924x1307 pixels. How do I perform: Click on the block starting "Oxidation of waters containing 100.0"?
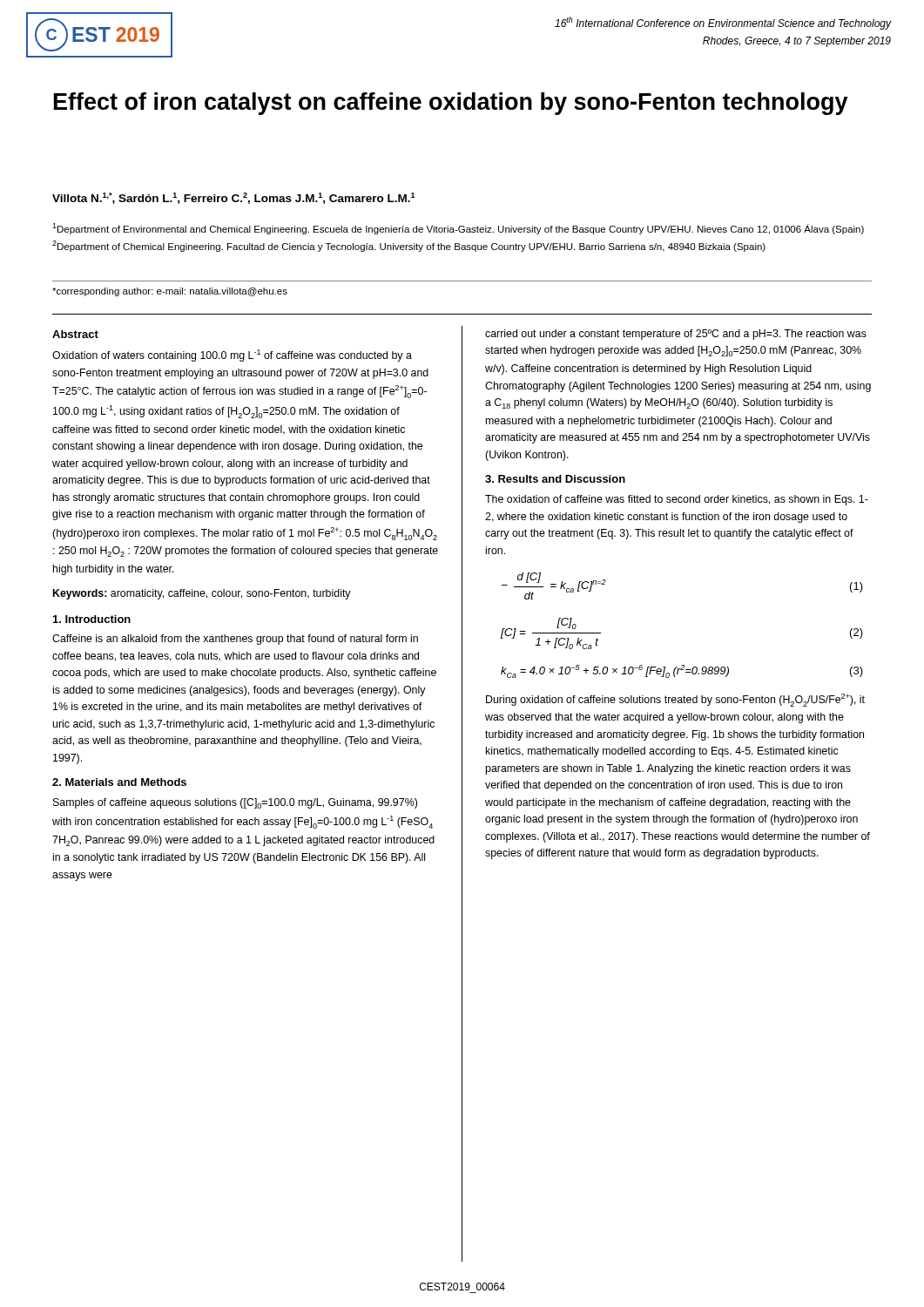click(245, 462)
